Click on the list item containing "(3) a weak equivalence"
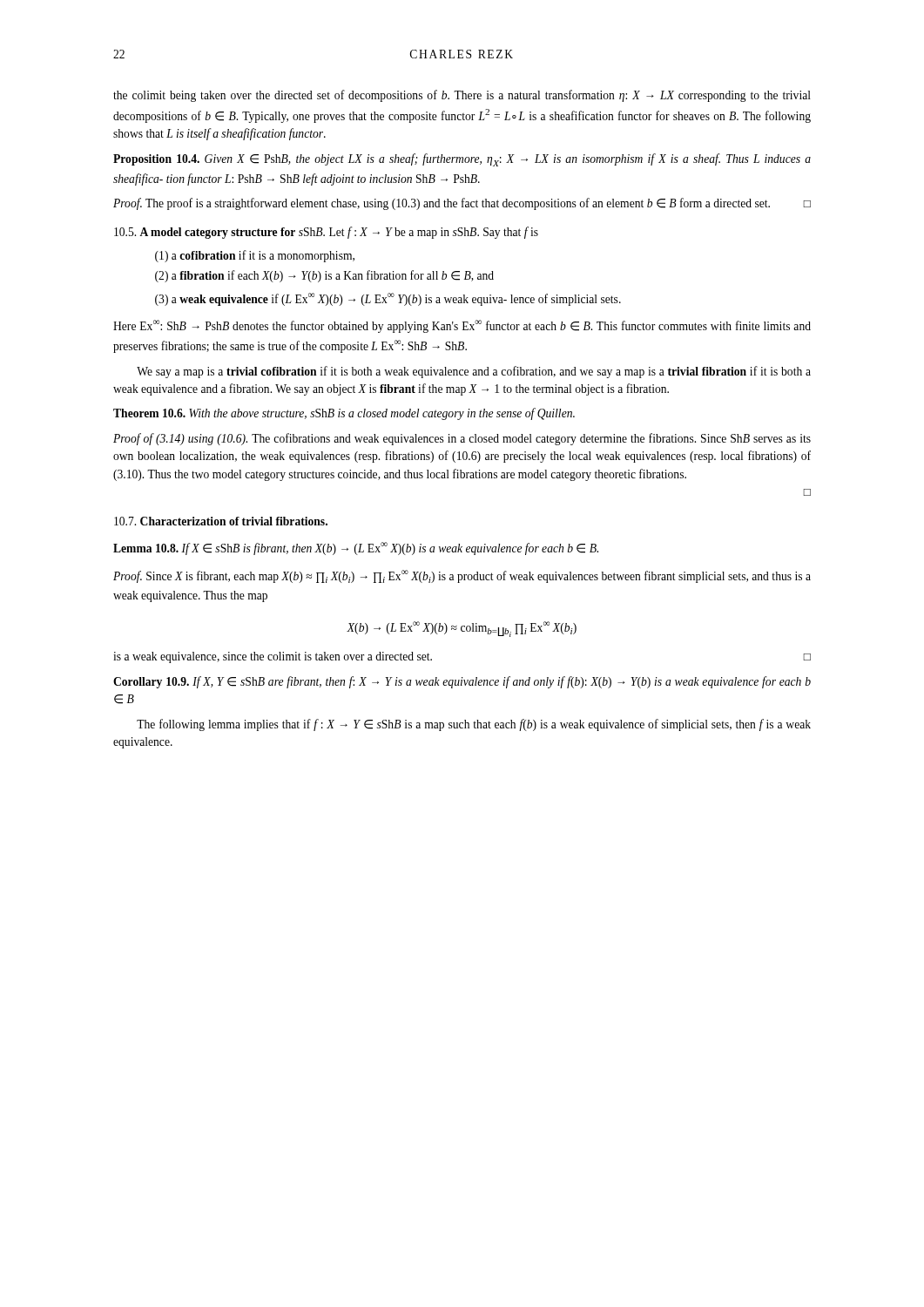This screenshot has height=1307, width=924. (x=483, y=298)
